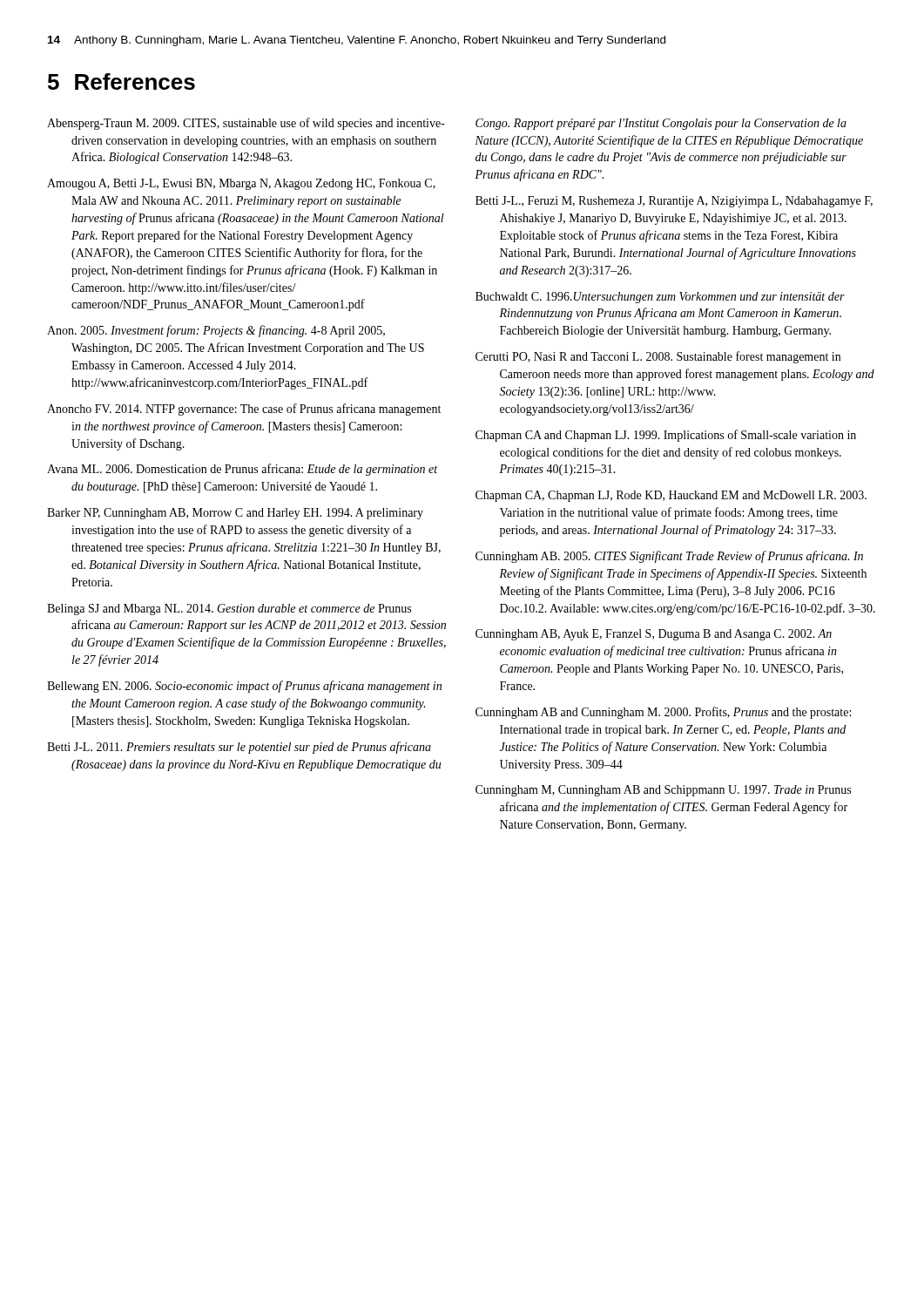Locate the list item with the text "Amougou A, Betti"
This screenshot has width=924, height=1307.
[x=245, y=244]
